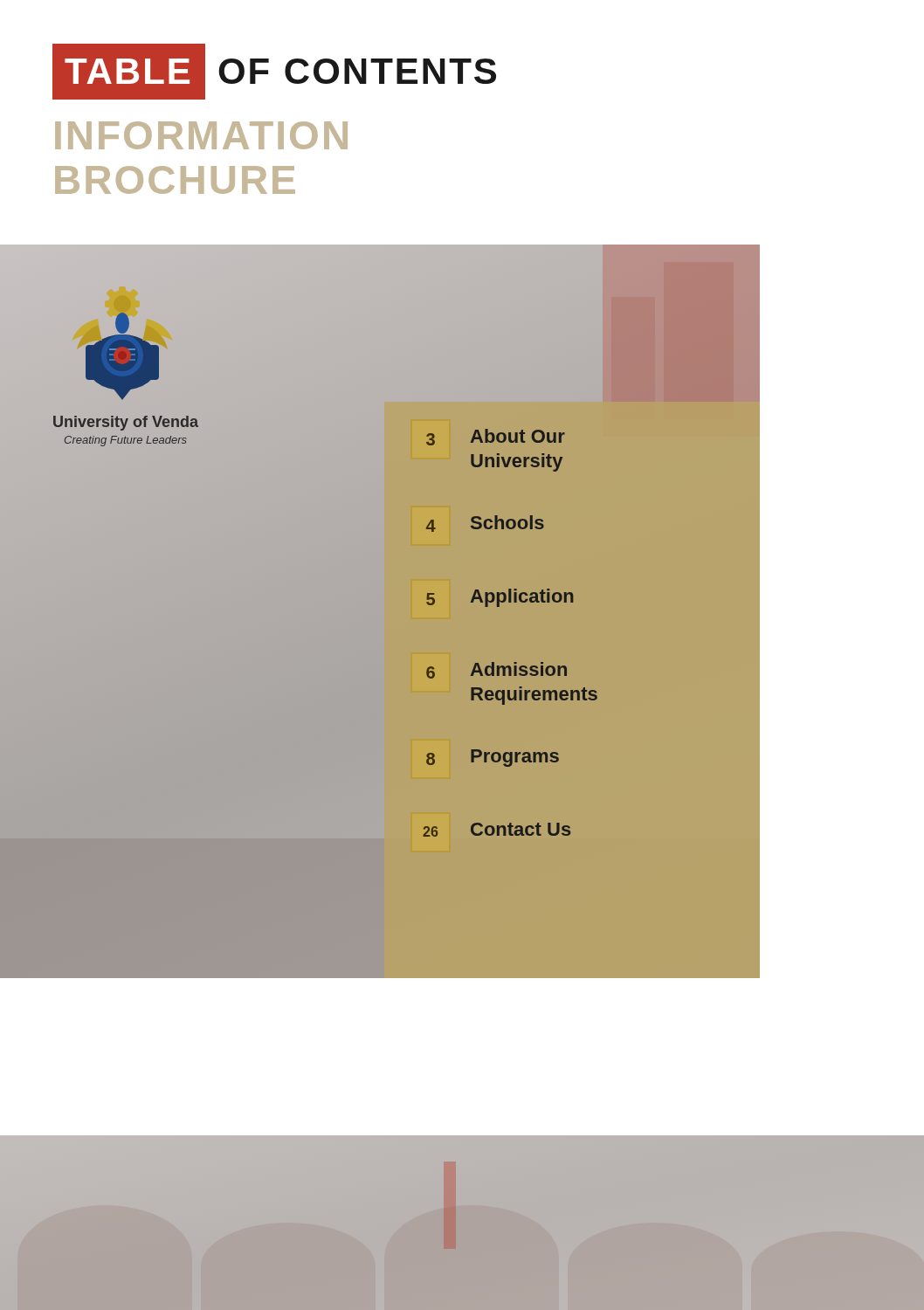This screenshot has width=924, height=1310.
Task: Click the logo
Action: tap(125, 359)
